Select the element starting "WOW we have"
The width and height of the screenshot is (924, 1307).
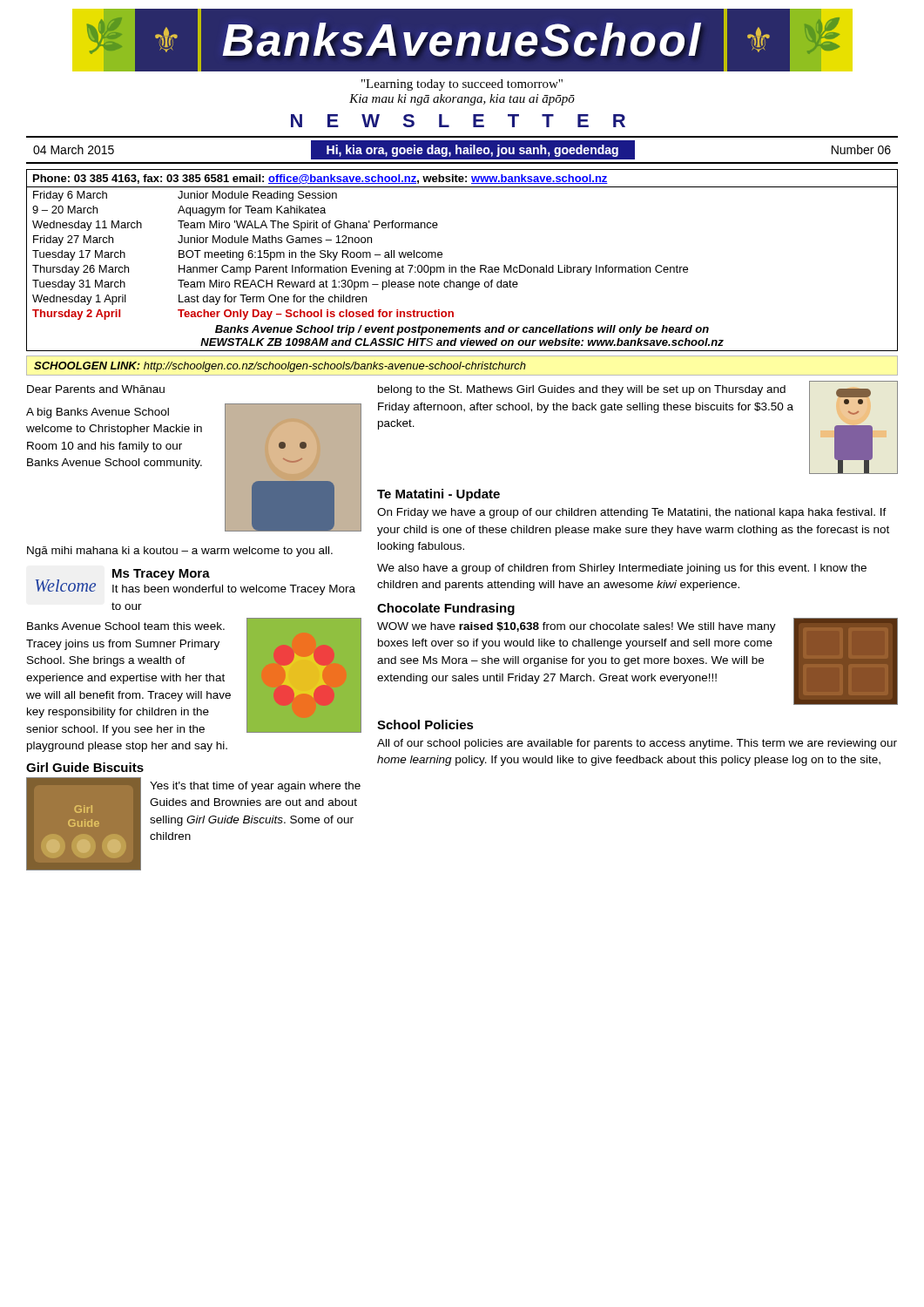point(637,661)
